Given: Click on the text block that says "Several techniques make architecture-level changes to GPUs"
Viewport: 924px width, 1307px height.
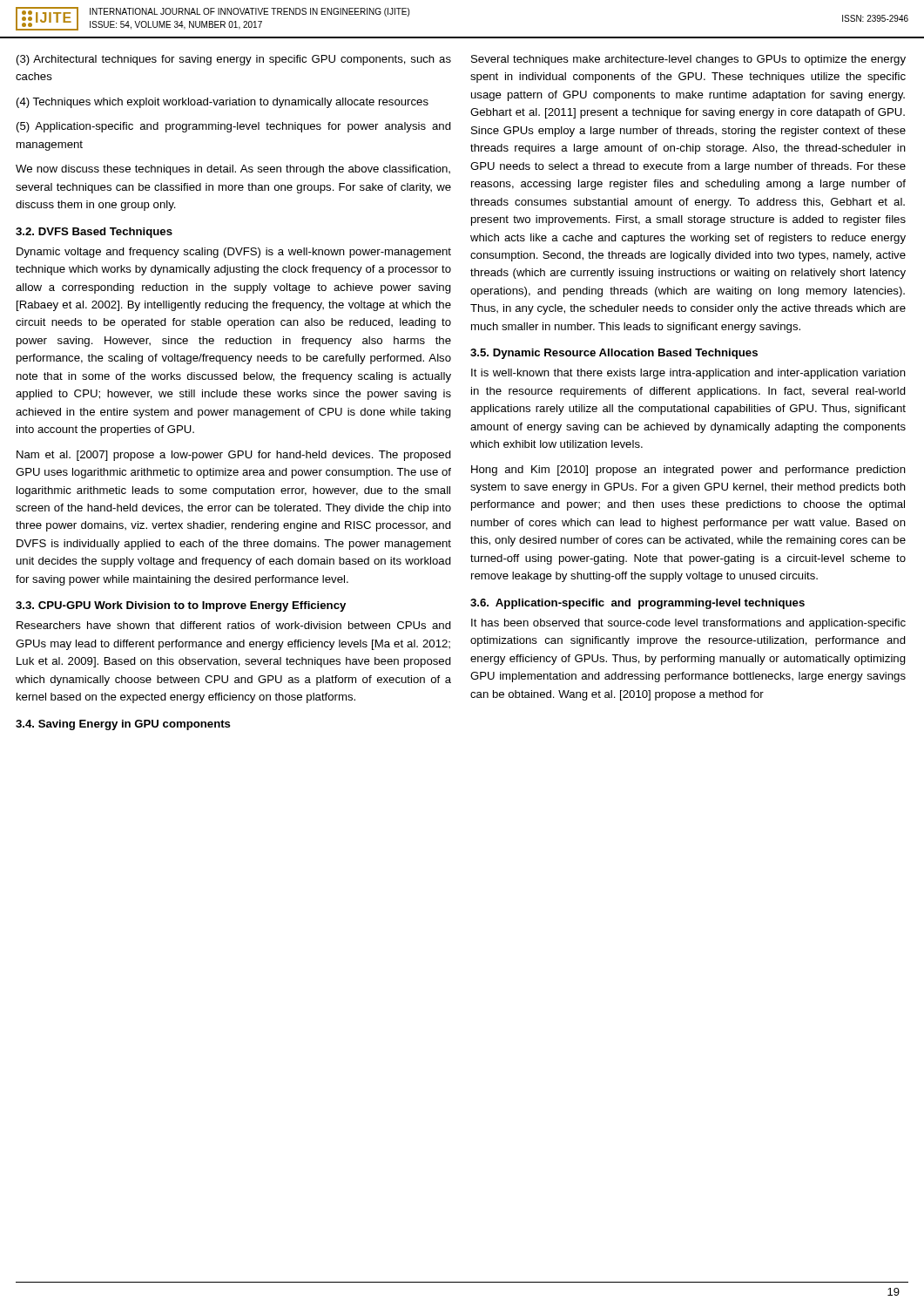Looking at the screenshot, I should point(688,192).
